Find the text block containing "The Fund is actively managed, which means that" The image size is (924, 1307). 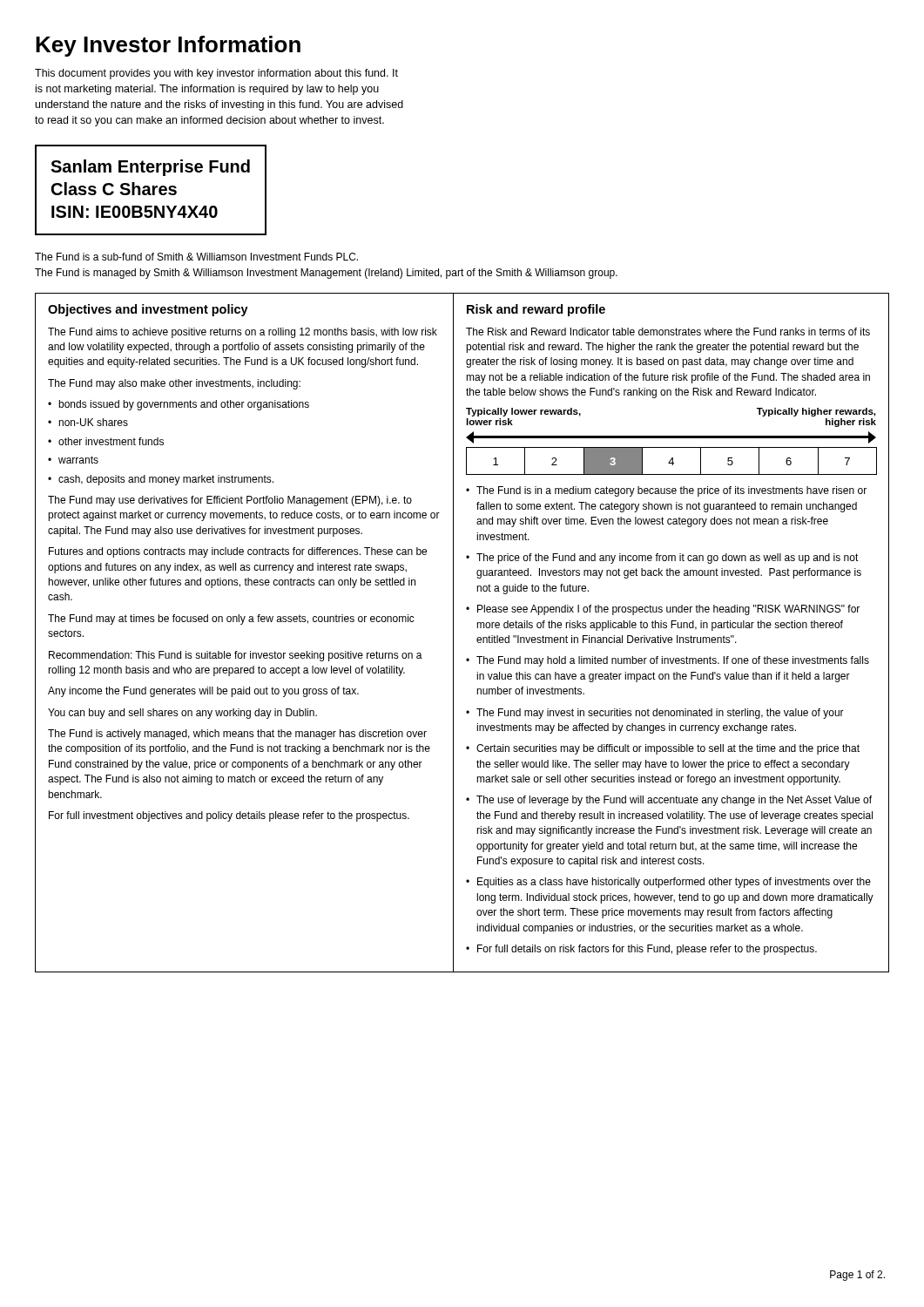(x=239, y=764)
